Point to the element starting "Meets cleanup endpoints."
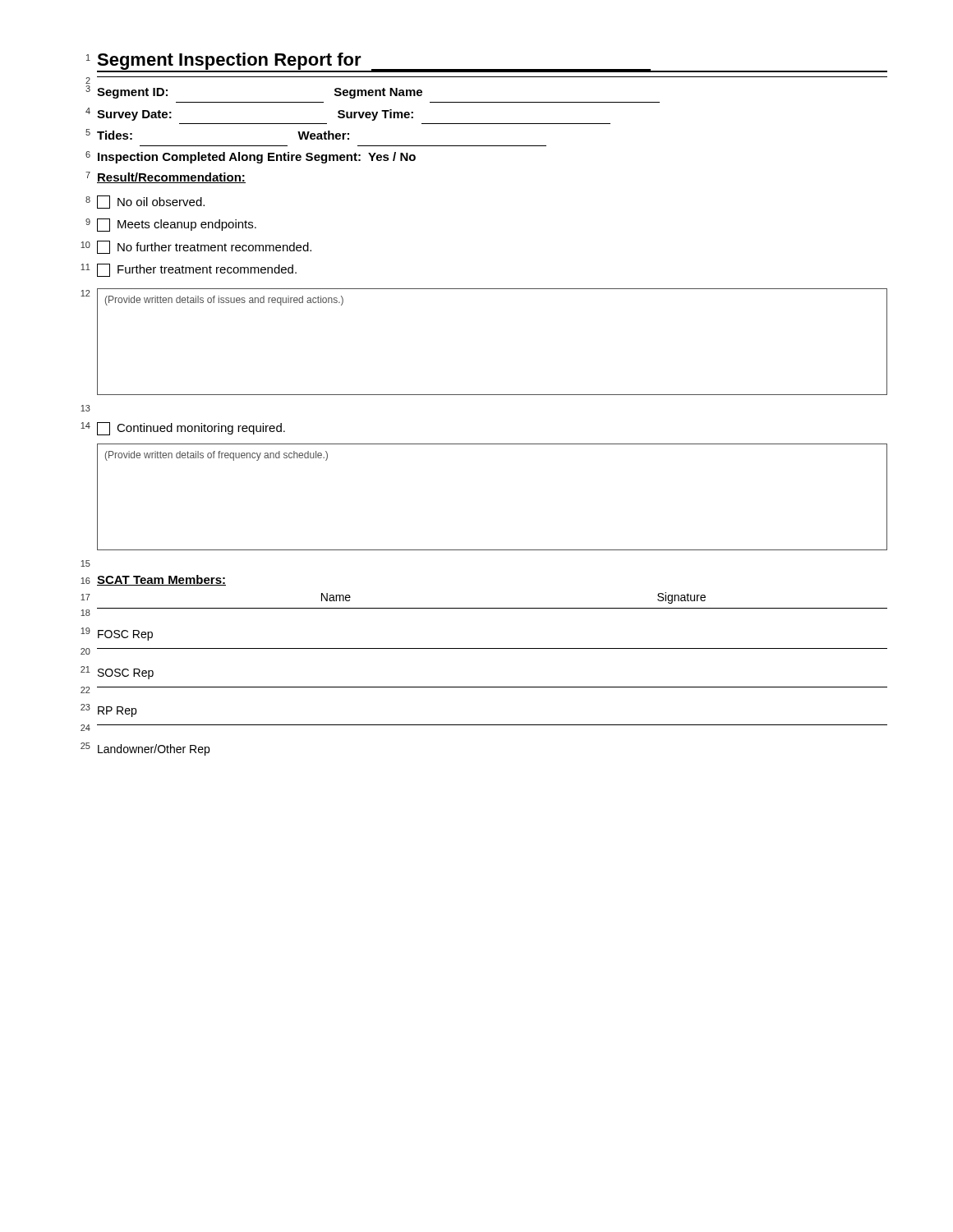953x1232 pixels. pos(177,224)
